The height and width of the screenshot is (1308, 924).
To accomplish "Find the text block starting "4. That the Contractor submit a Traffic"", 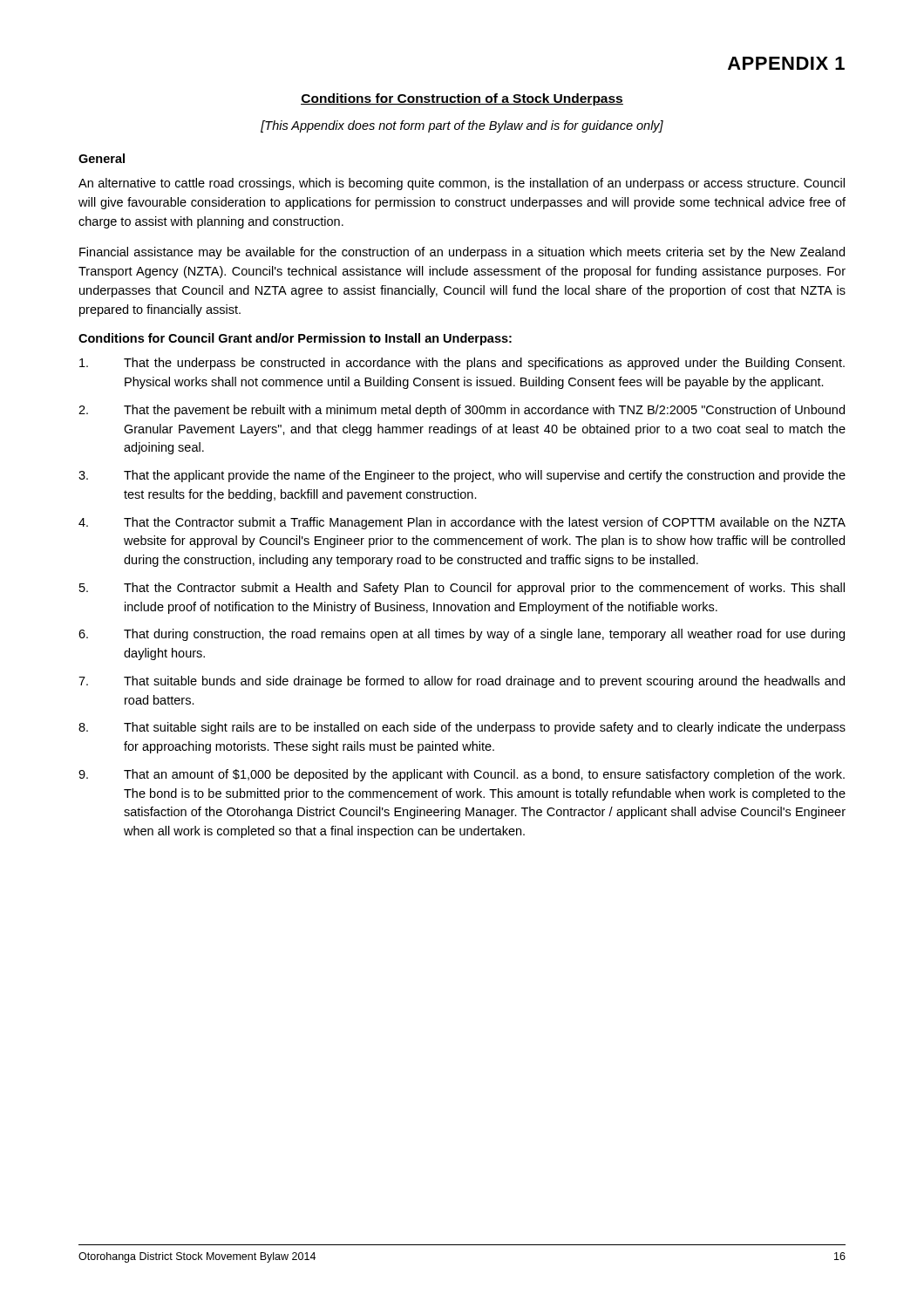I will click(x=462, y=542).
